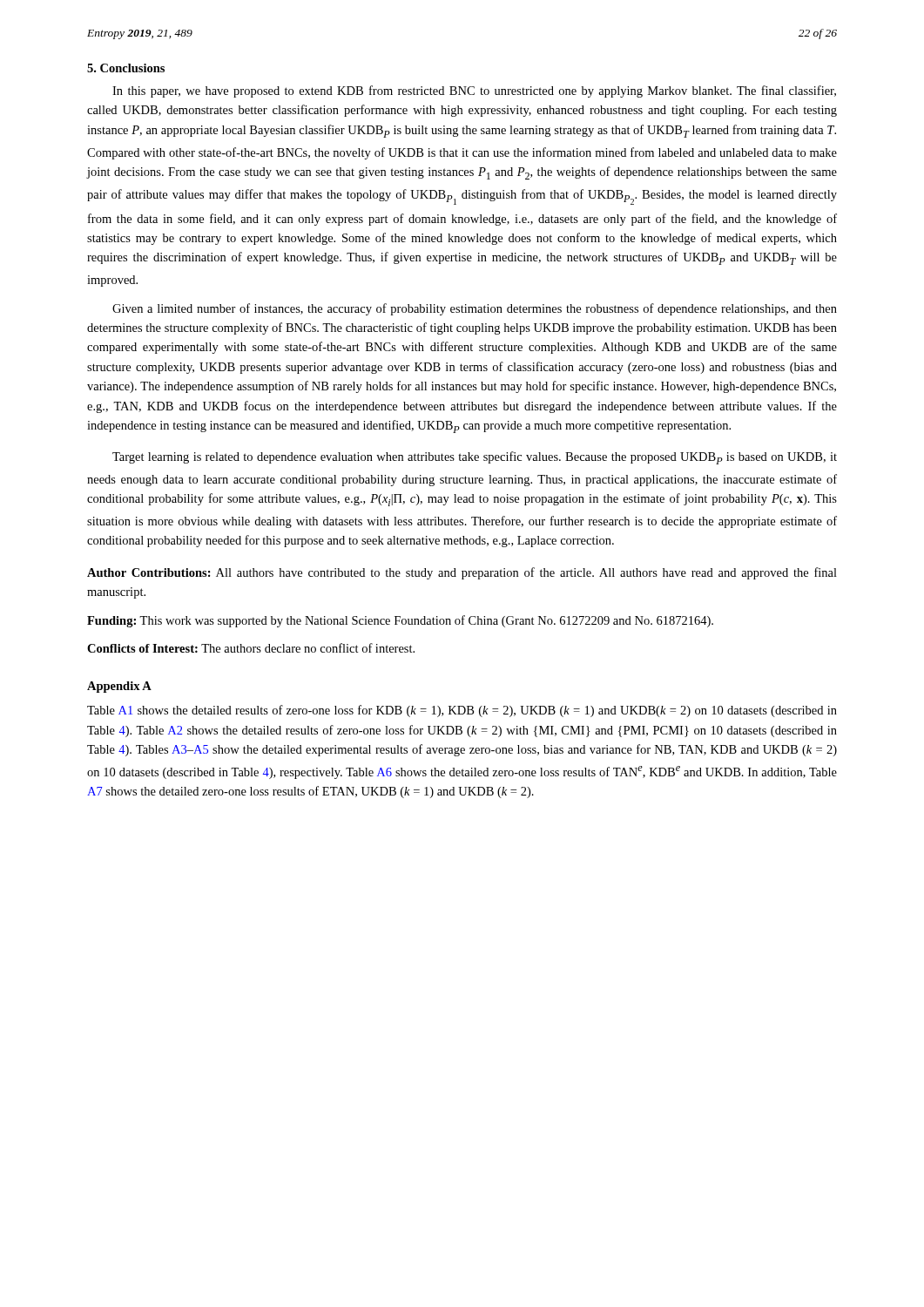Viewport: 924px width, 1307px height.
Task: Click on the text block containing "Target learning is related to"
Action: coord(462,499)
